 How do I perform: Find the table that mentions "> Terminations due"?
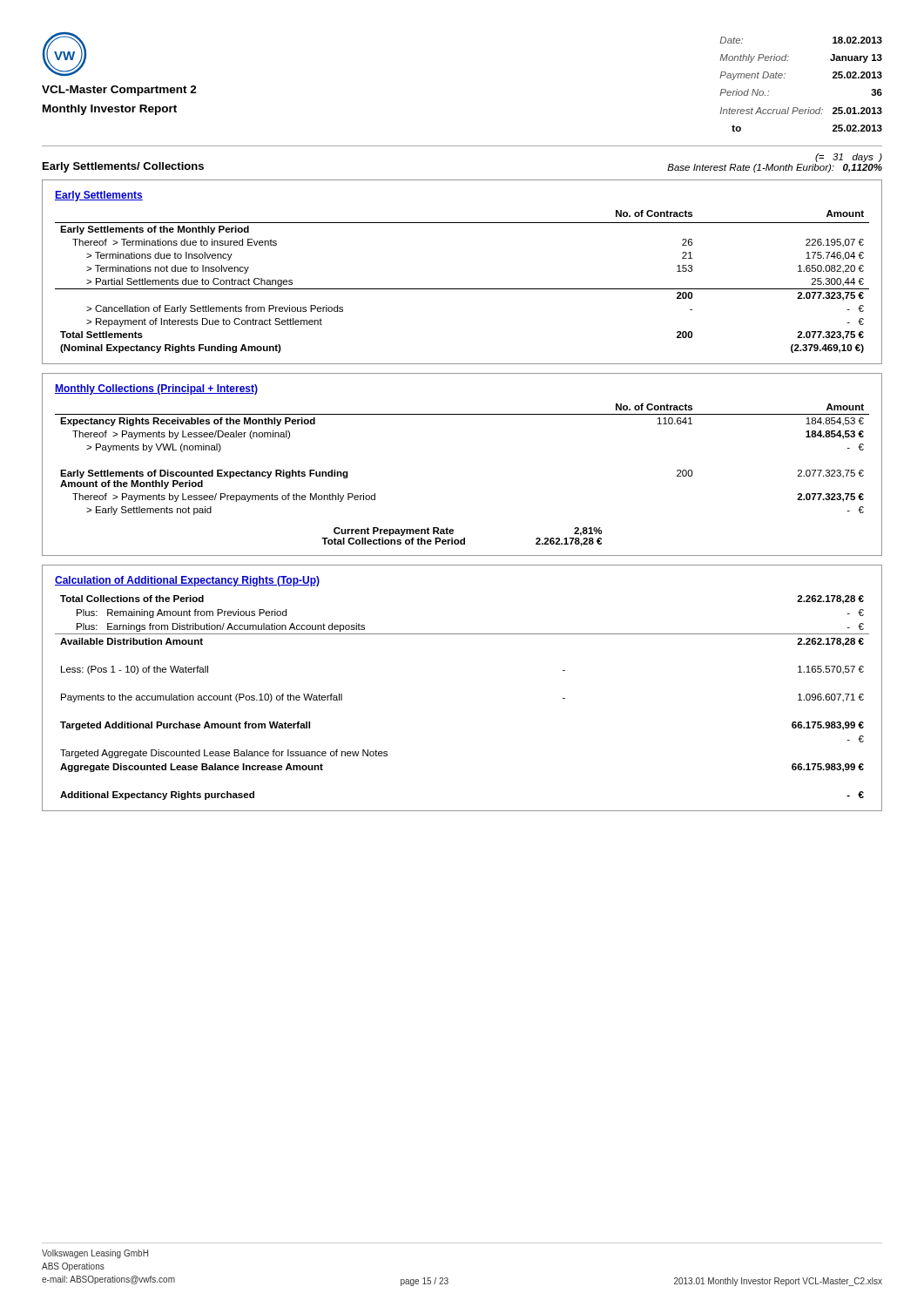coord(462,272)
